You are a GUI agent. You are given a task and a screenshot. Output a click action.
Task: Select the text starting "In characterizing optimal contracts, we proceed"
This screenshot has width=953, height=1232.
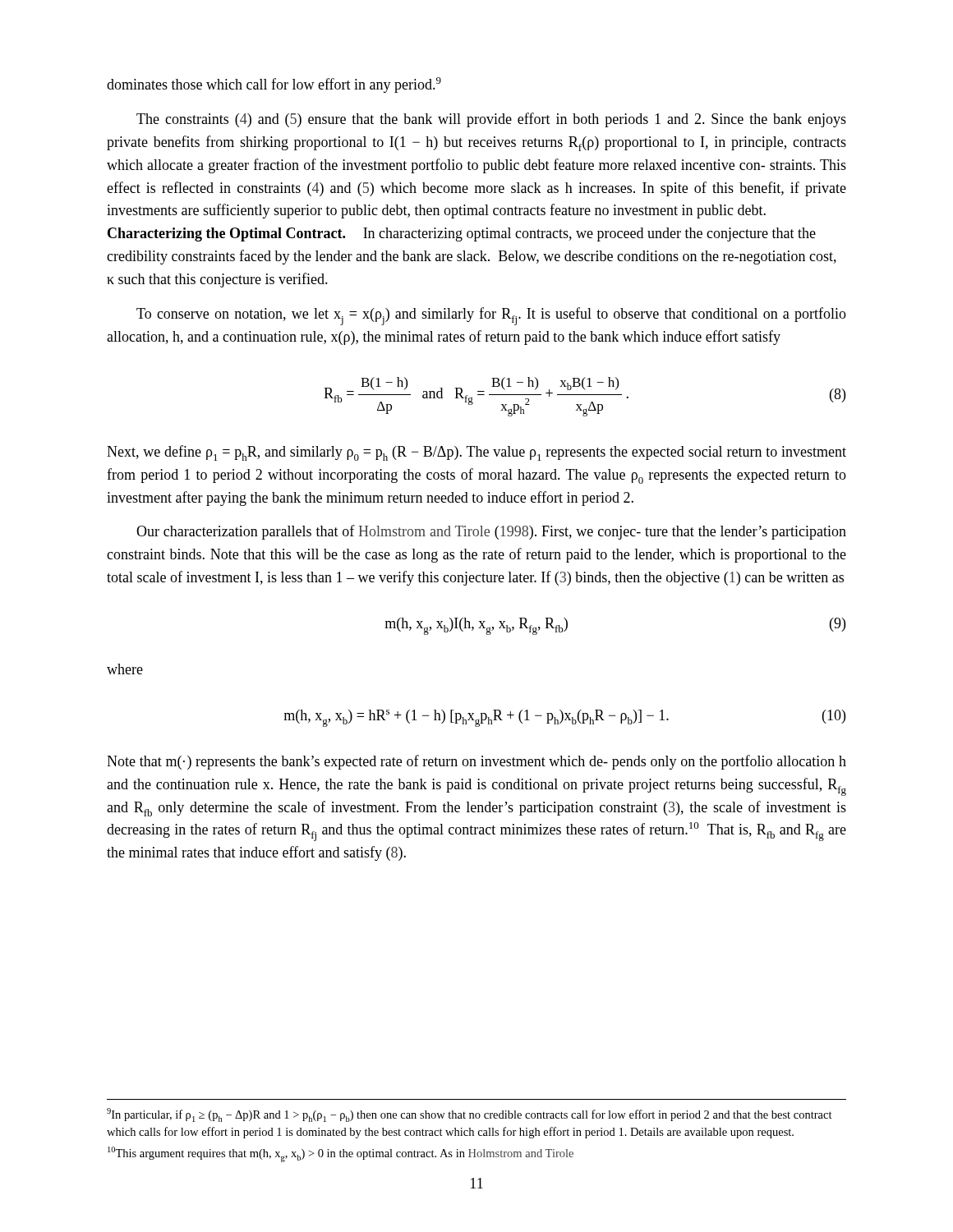pyautogui.click(x=472, y=256)
